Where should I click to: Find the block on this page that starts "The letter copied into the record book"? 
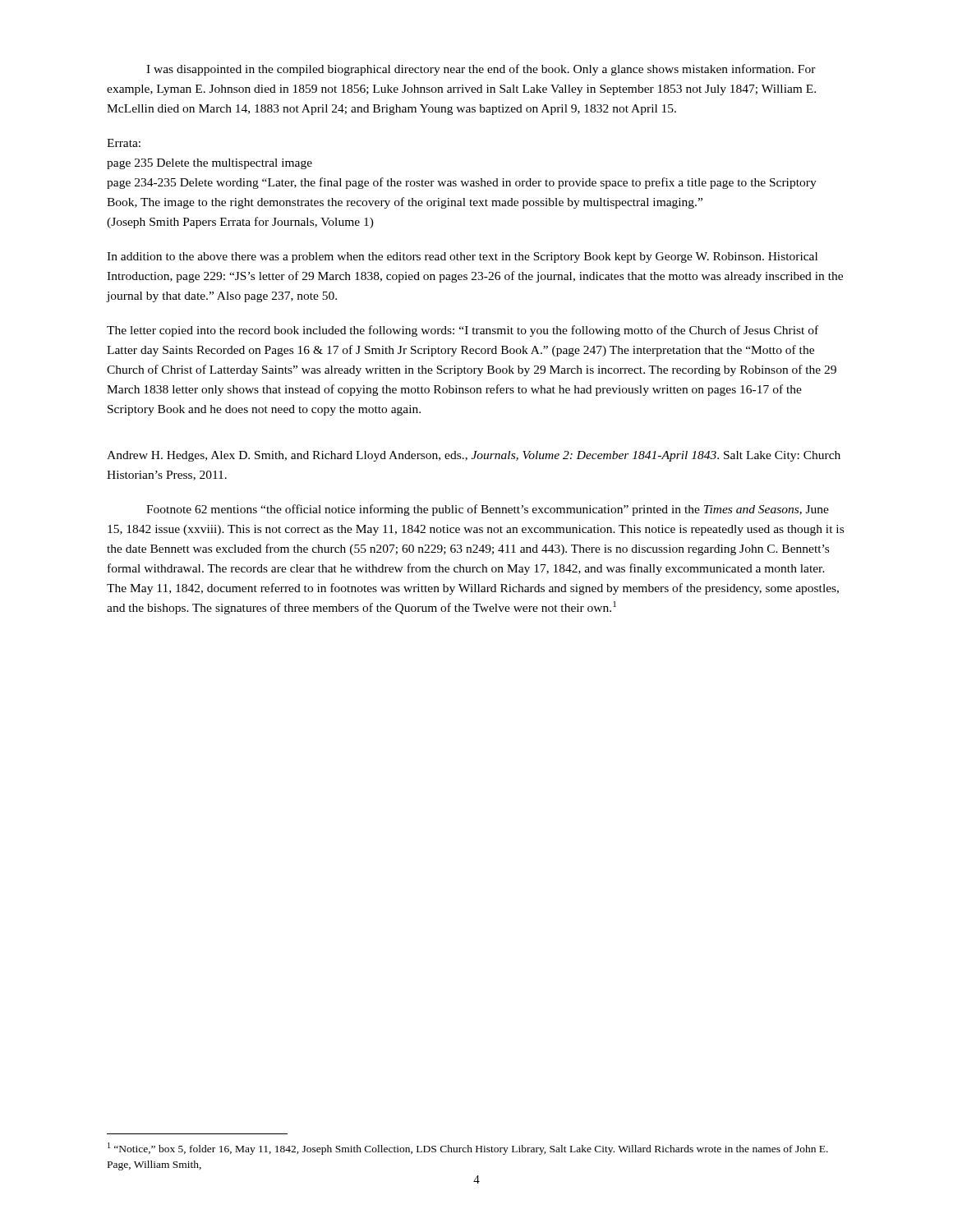click(x=472, y=369)
